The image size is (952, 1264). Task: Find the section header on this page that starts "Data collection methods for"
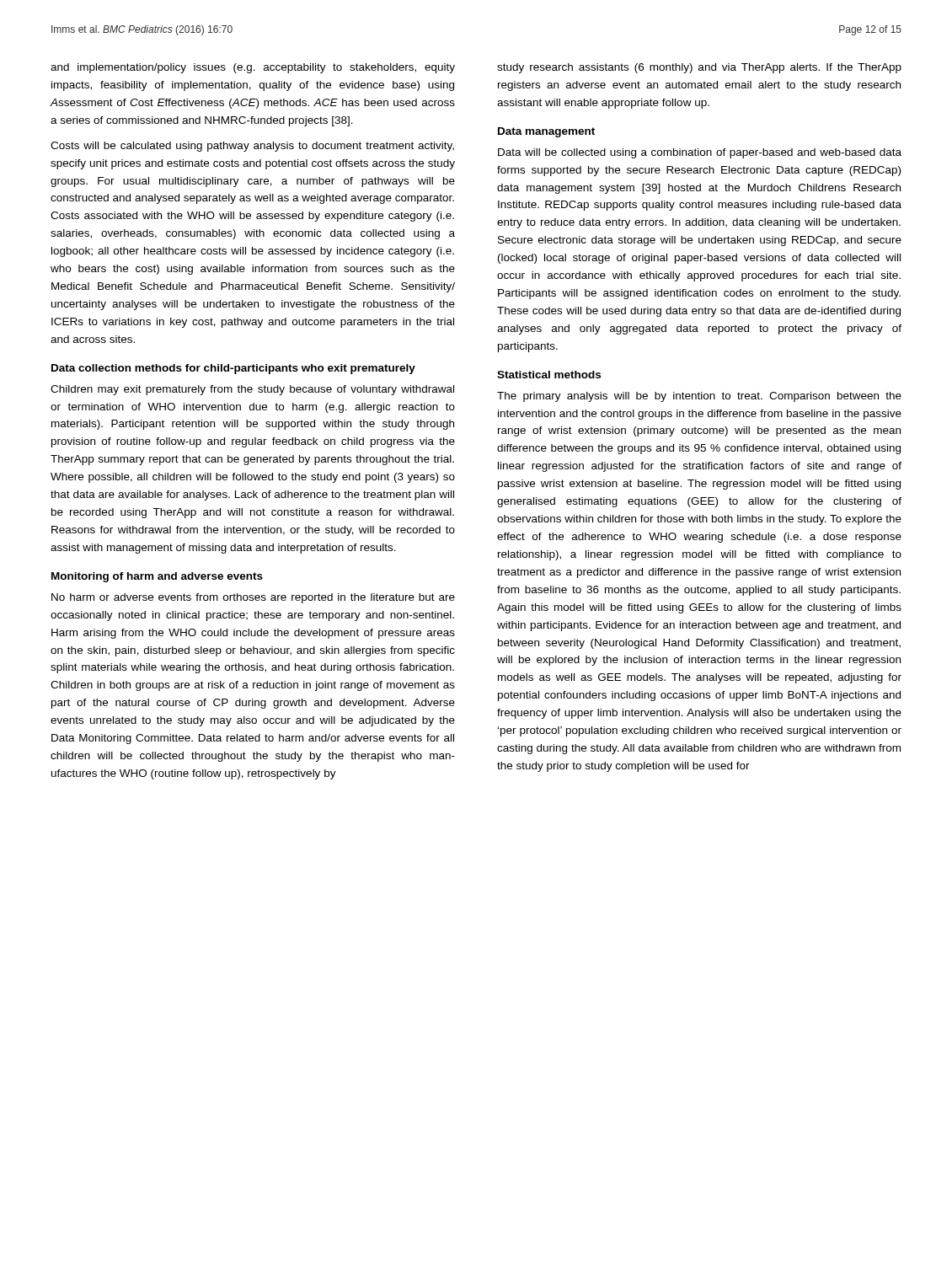233,368
